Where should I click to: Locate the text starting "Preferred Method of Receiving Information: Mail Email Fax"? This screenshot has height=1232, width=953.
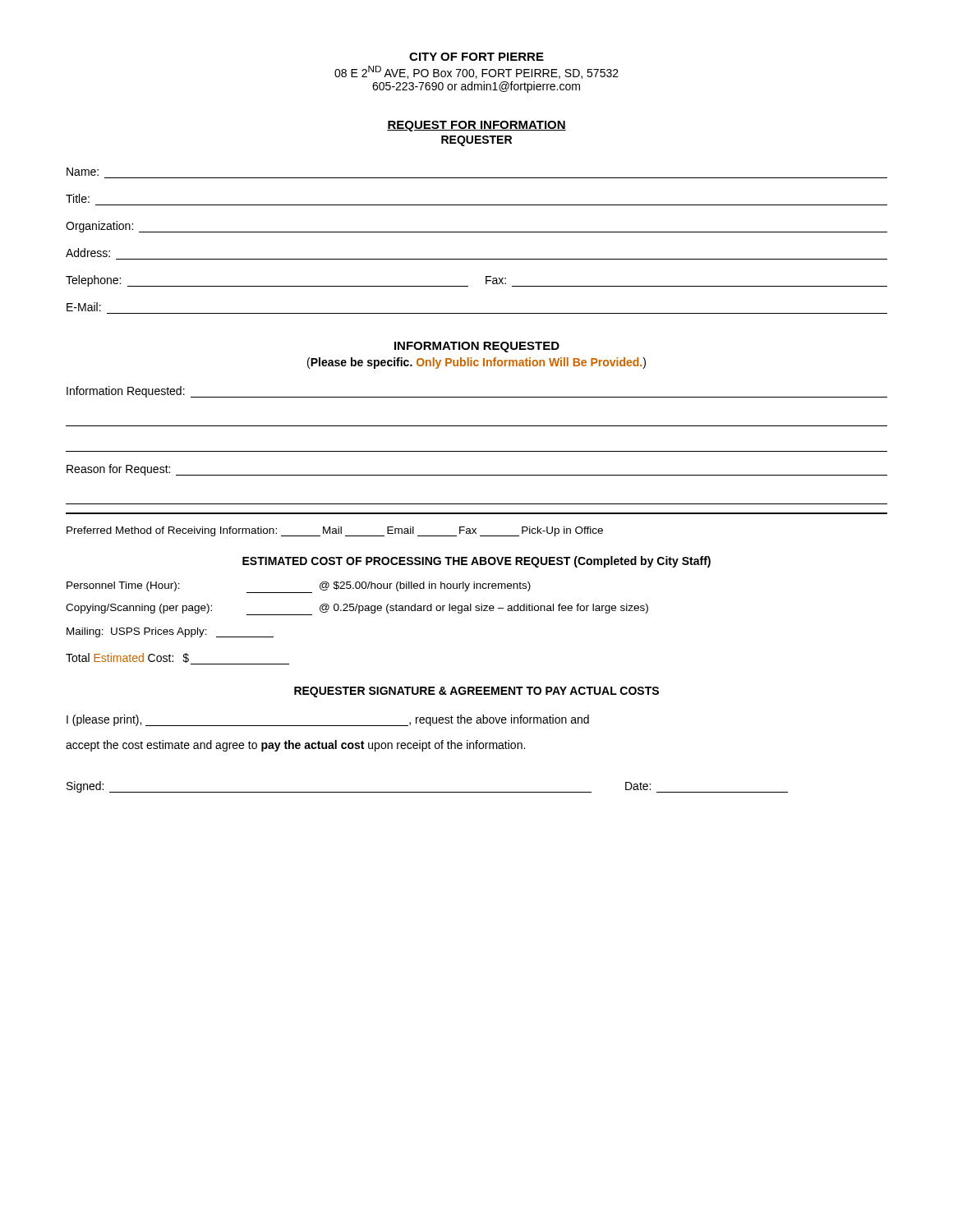tap(335, 530)
